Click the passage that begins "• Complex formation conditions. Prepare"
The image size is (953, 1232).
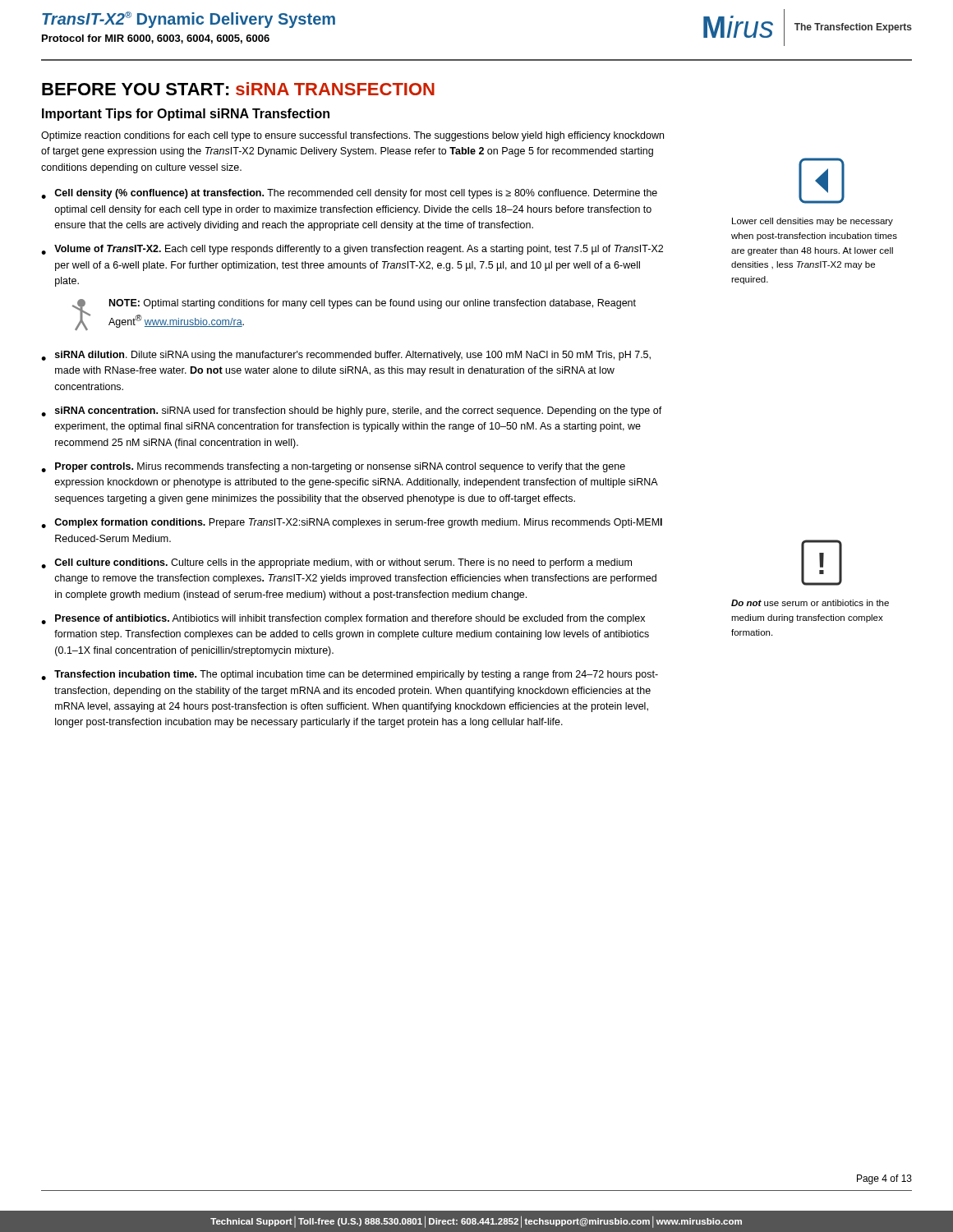click(353, 531)
